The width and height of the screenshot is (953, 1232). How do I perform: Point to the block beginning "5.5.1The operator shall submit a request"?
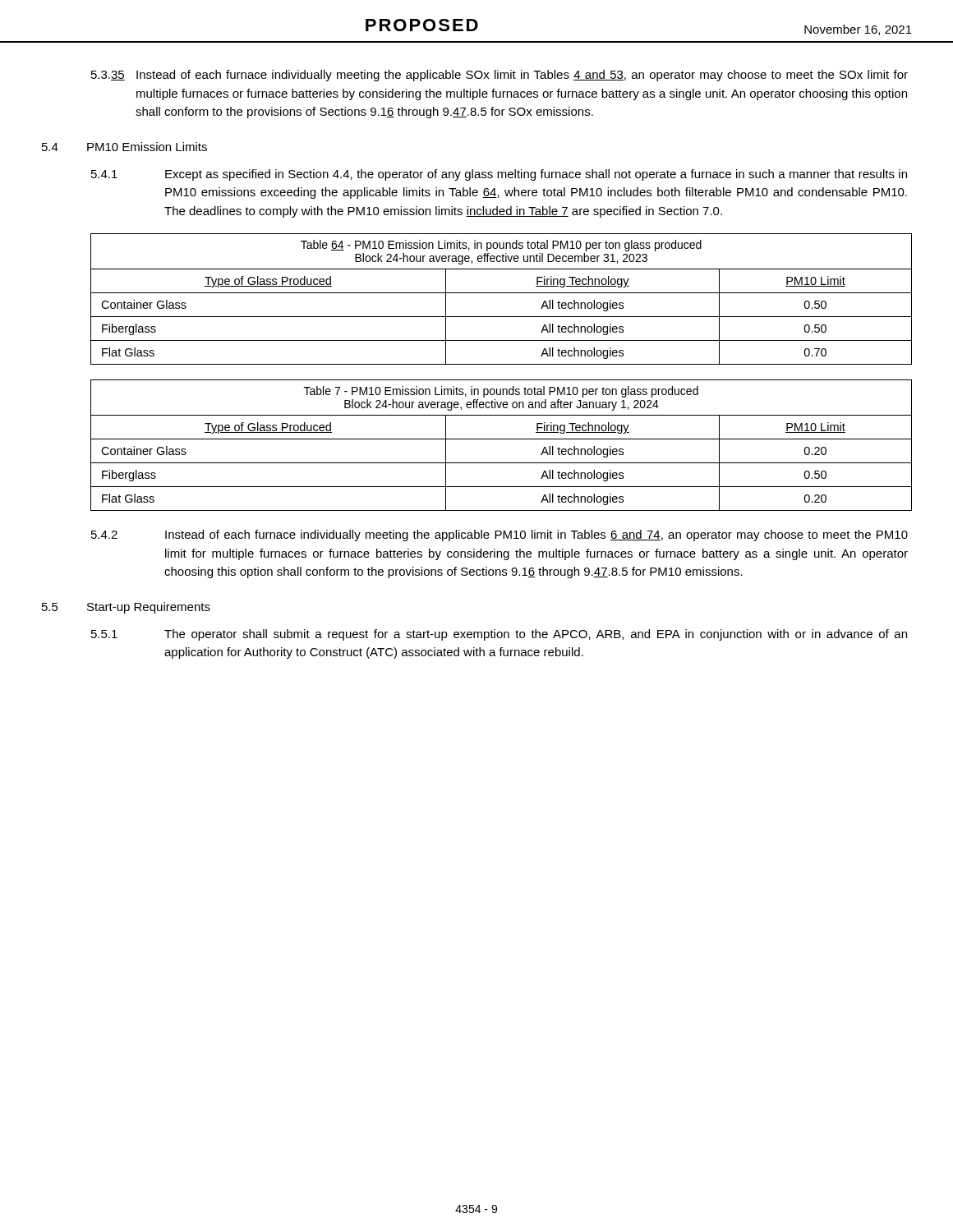499,643
